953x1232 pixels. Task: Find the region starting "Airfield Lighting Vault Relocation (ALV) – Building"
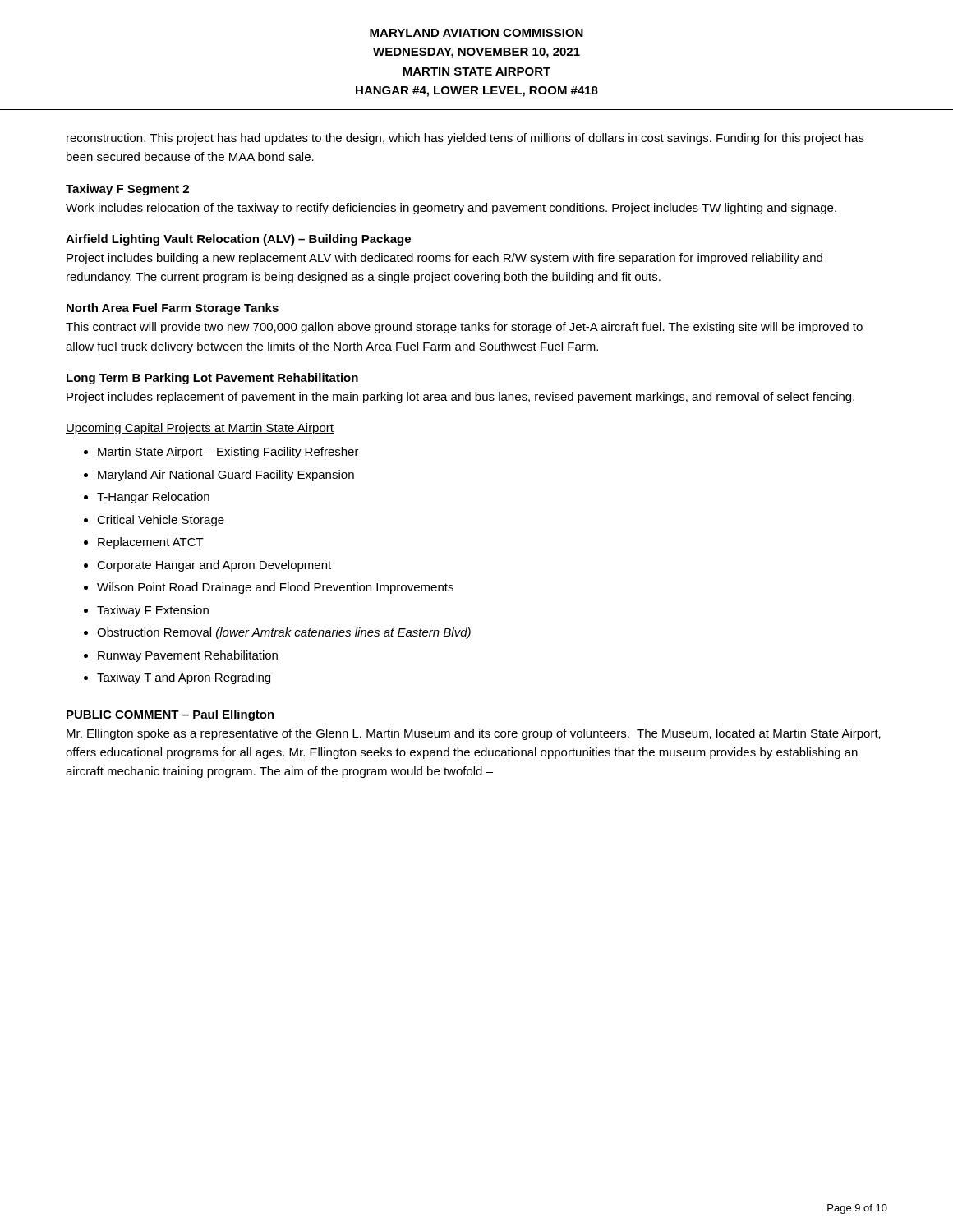[x=238, y=238]
